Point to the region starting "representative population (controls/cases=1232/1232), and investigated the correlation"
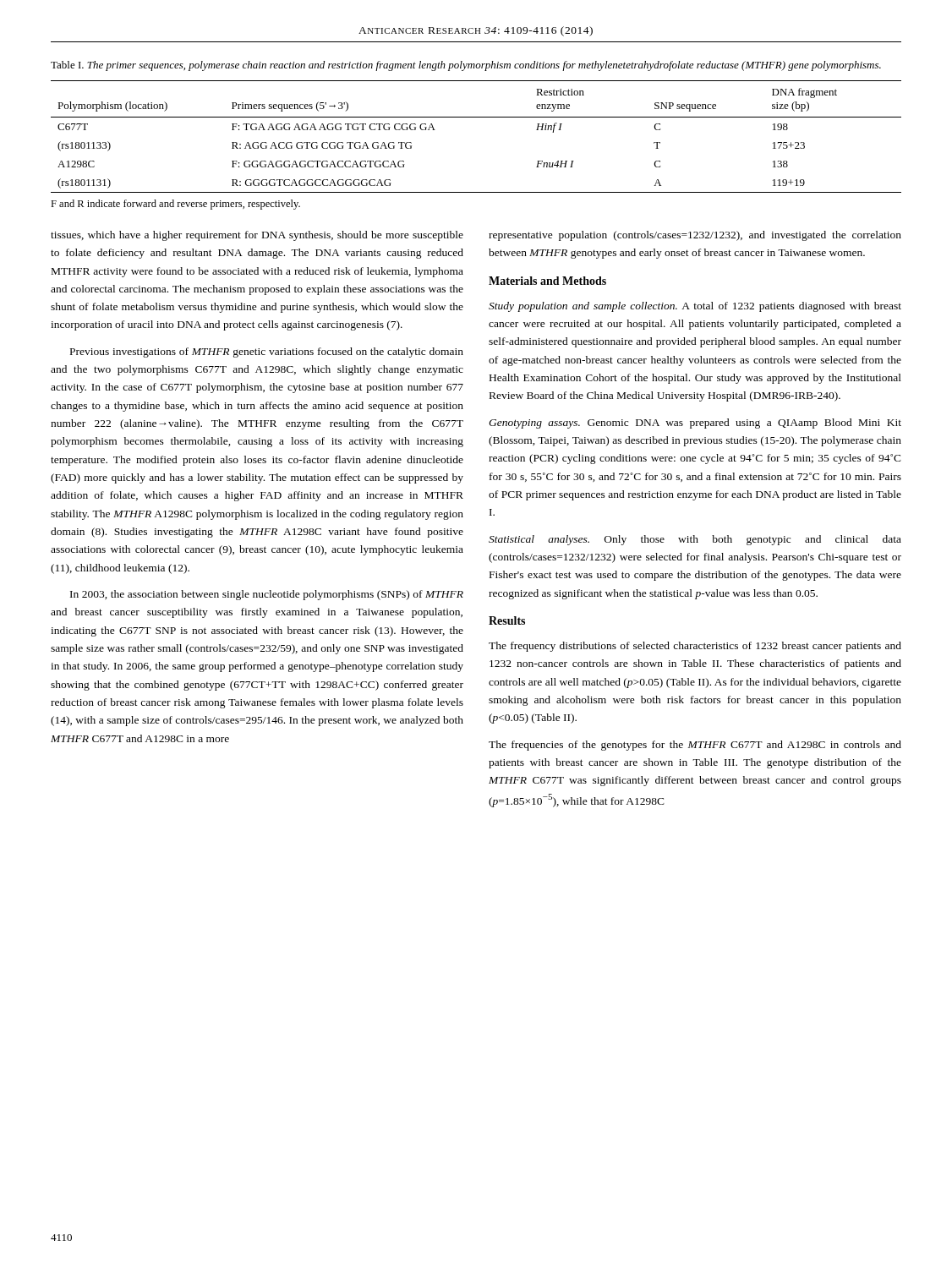 pyautogui.click(x=695, y=244)
